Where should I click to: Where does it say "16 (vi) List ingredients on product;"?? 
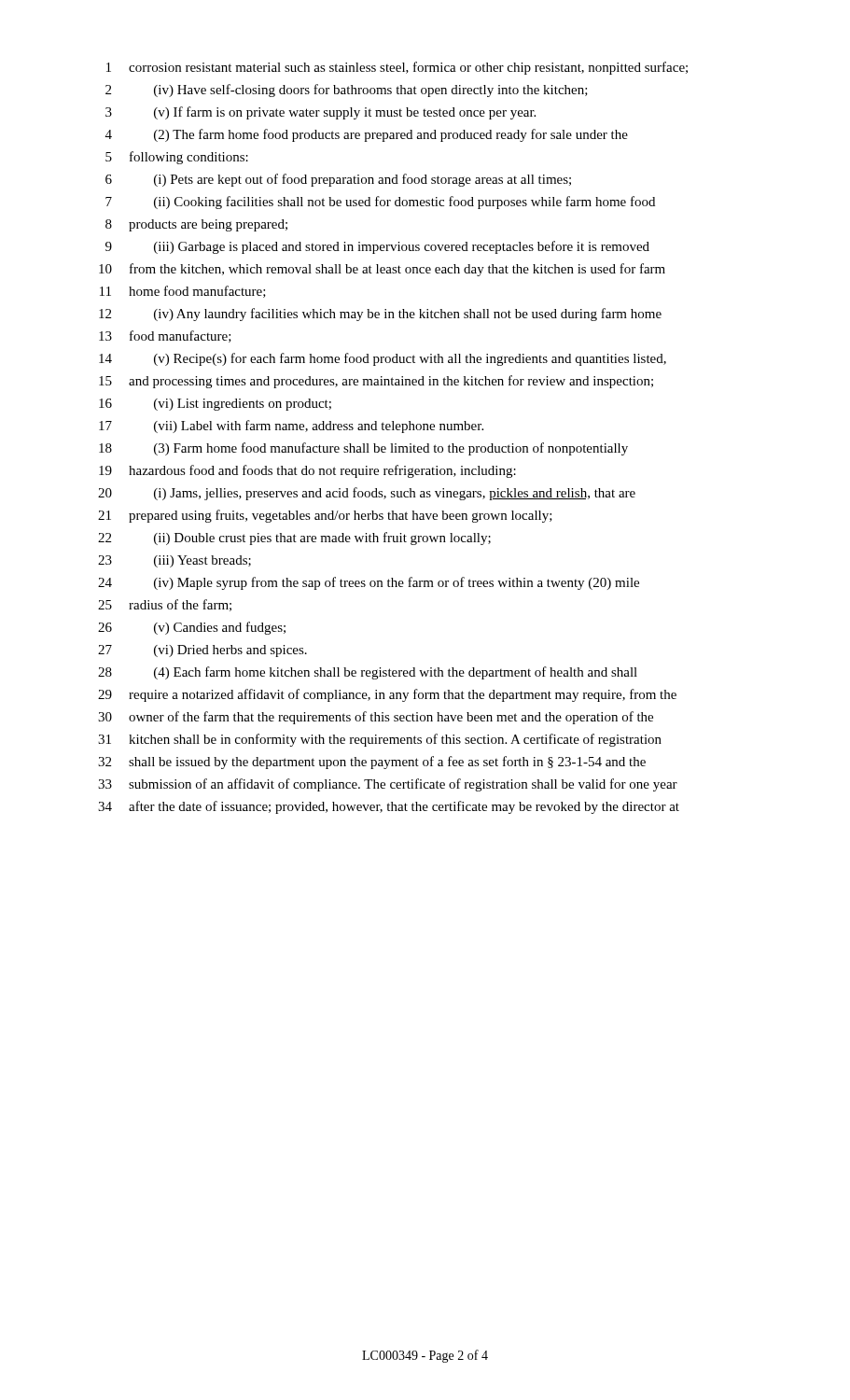(215, 405)
